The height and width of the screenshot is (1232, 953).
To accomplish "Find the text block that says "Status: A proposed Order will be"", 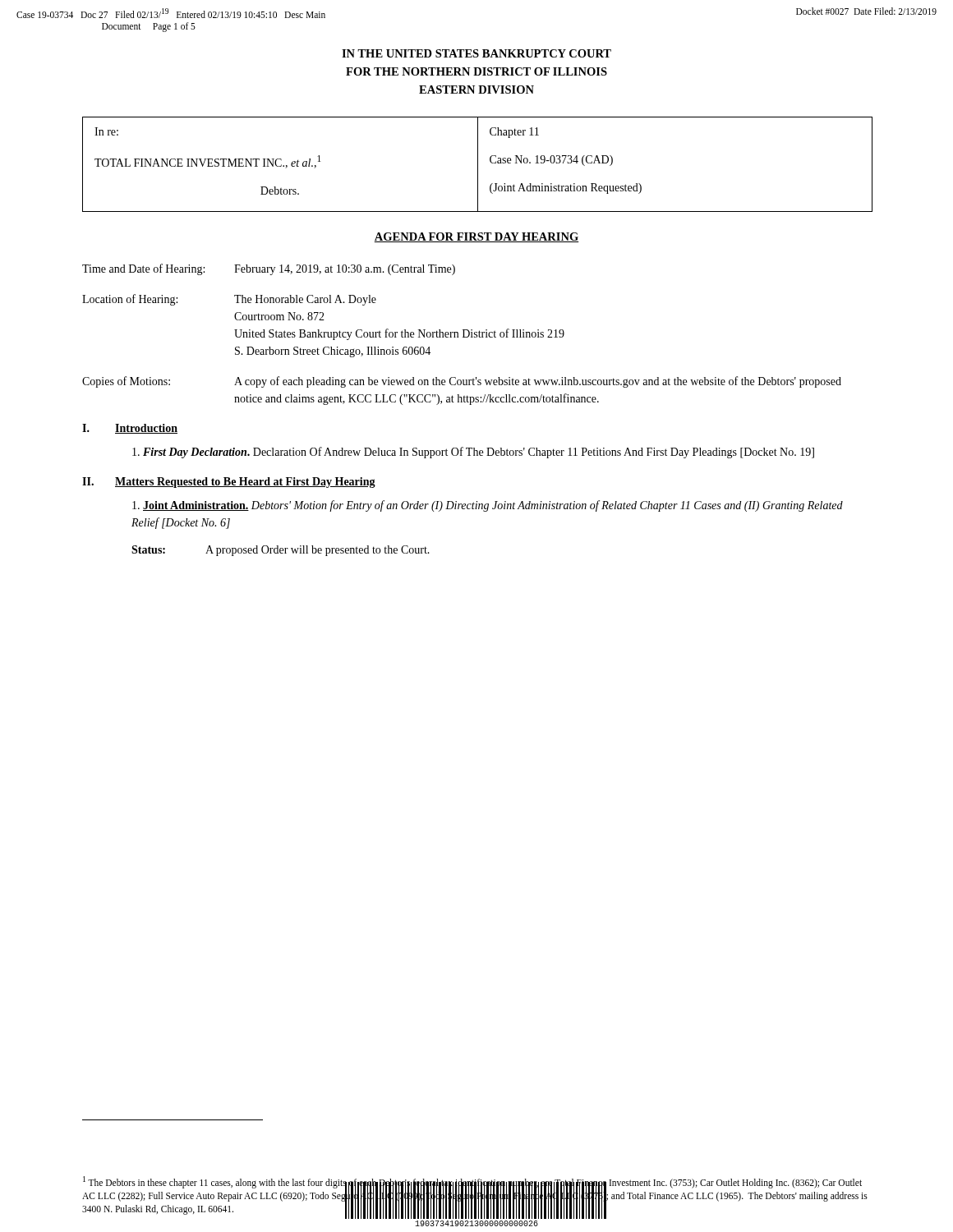I will click(x=281, y=551).
